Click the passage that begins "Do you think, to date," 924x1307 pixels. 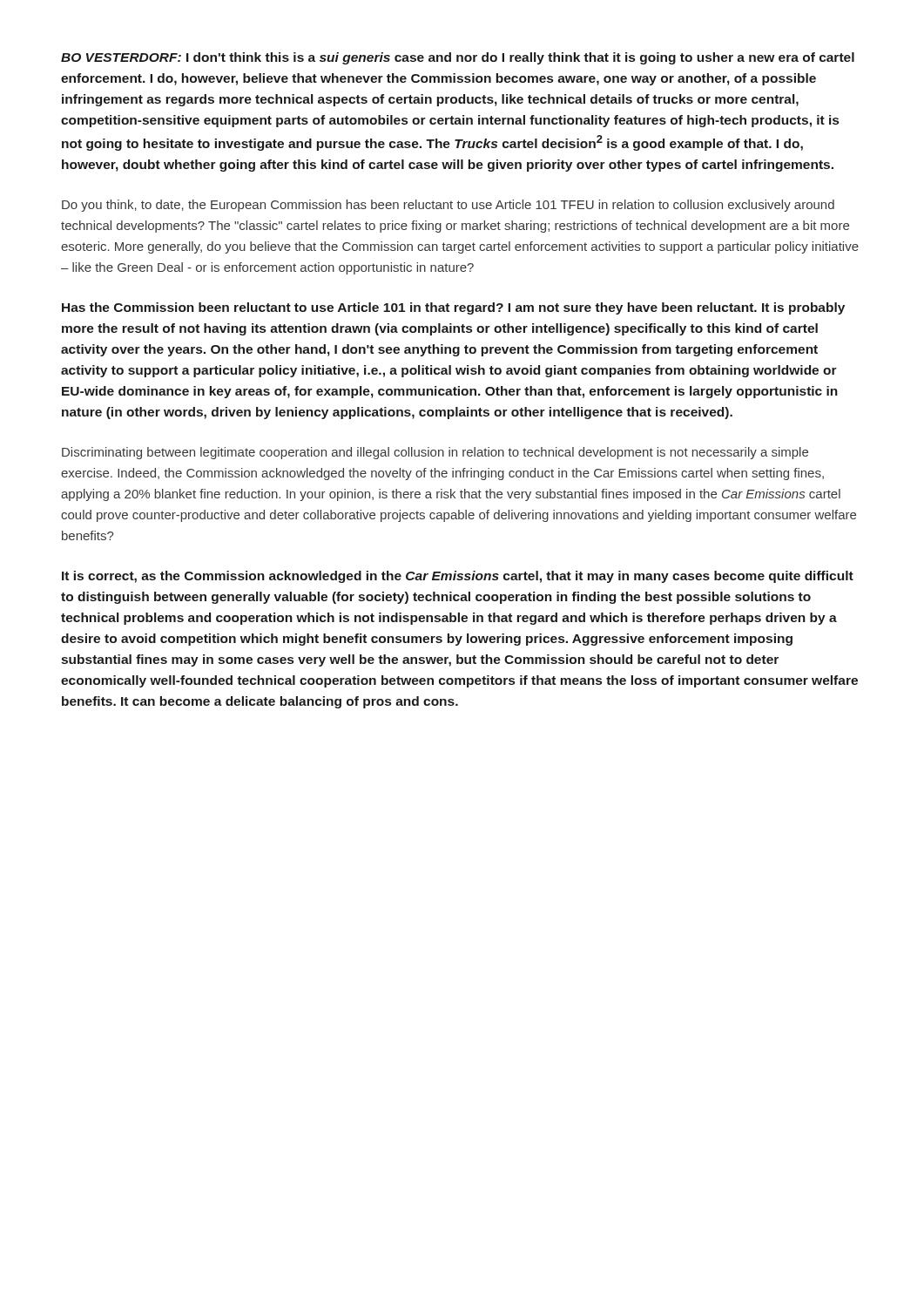pyautogui.click(x=460, y=236)
